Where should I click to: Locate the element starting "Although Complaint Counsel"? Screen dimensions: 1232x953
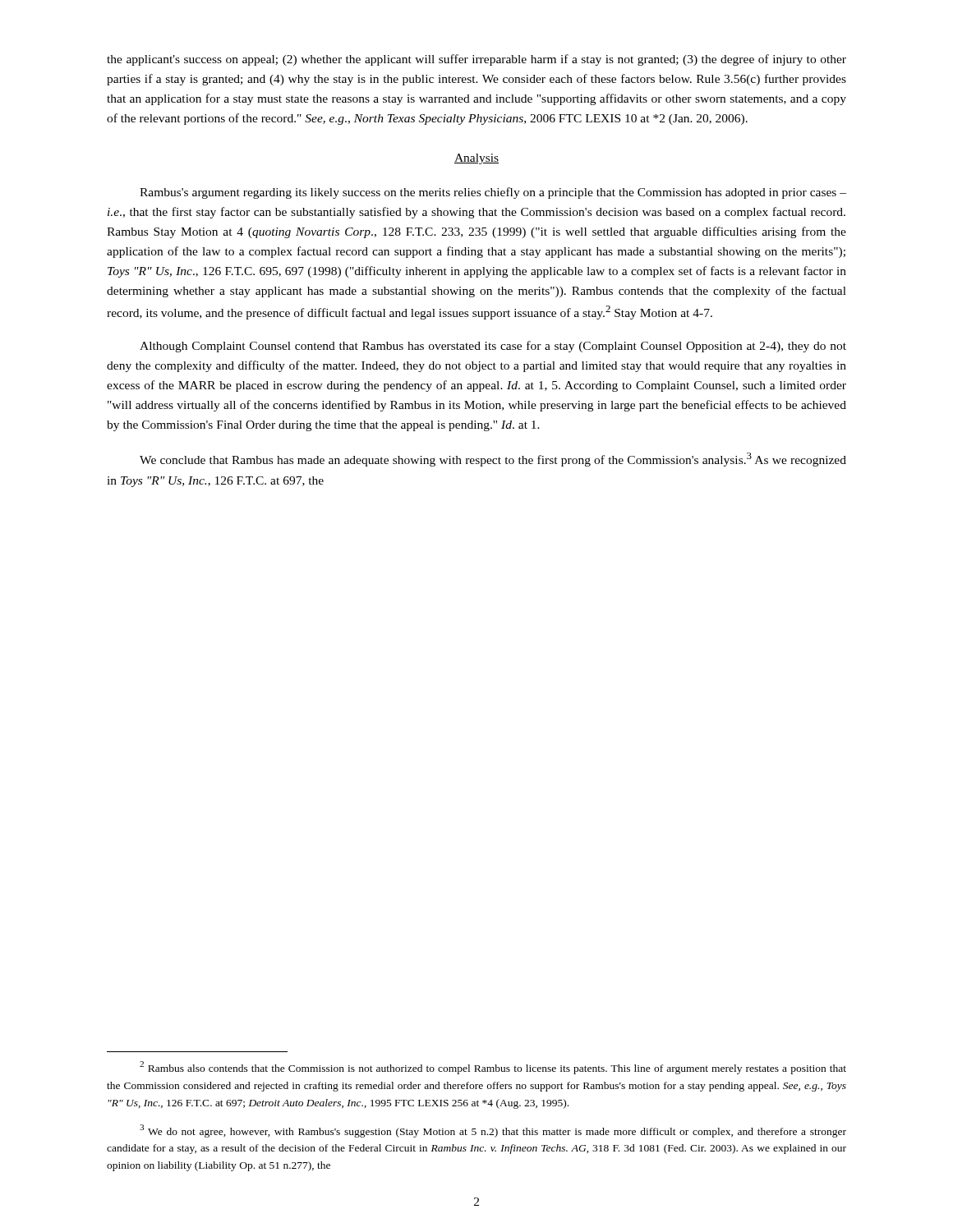[x=476, y=385]
